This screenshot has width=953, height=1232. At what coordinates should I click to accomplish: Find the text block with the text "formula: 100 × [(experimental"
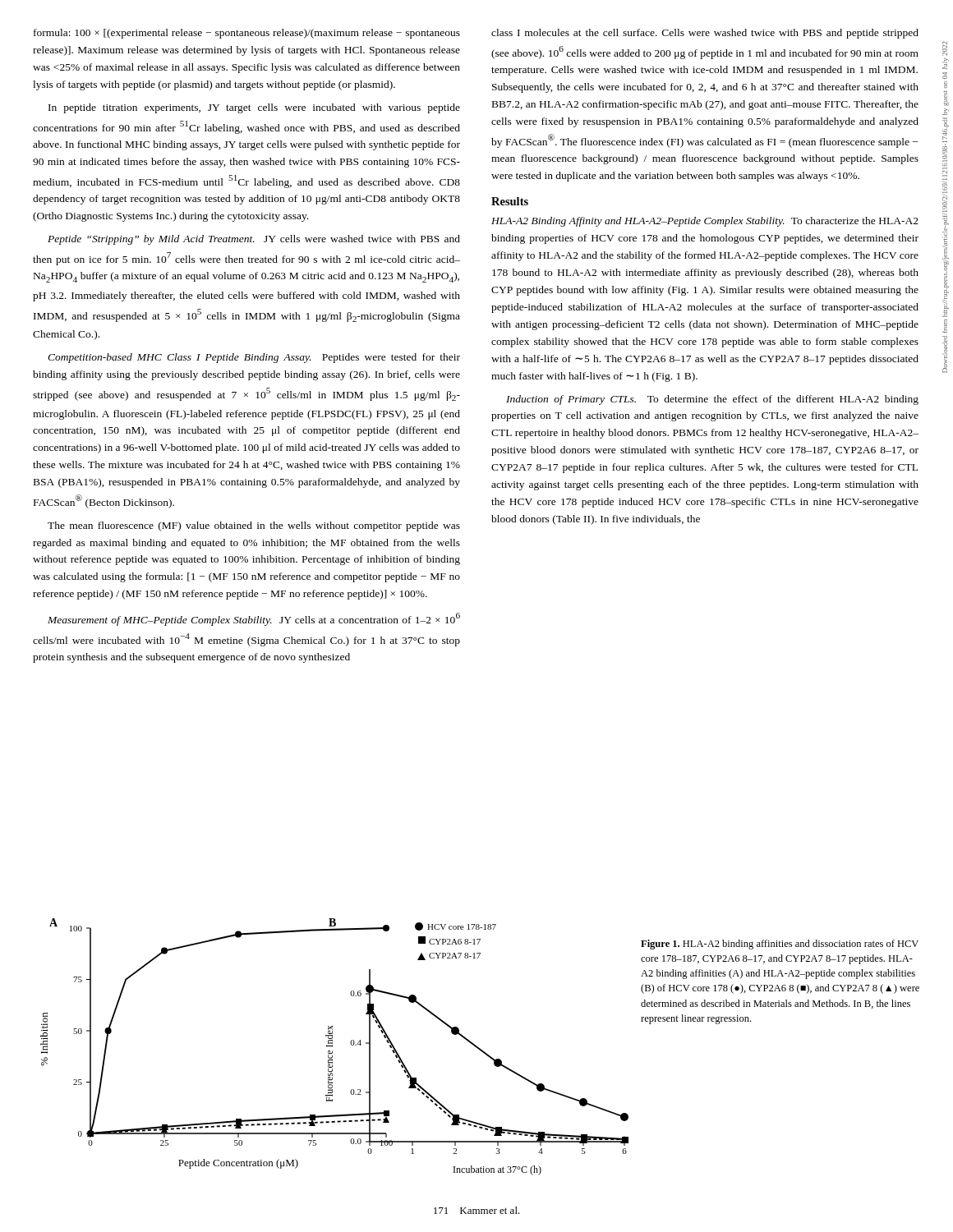[x=246, y=345]
